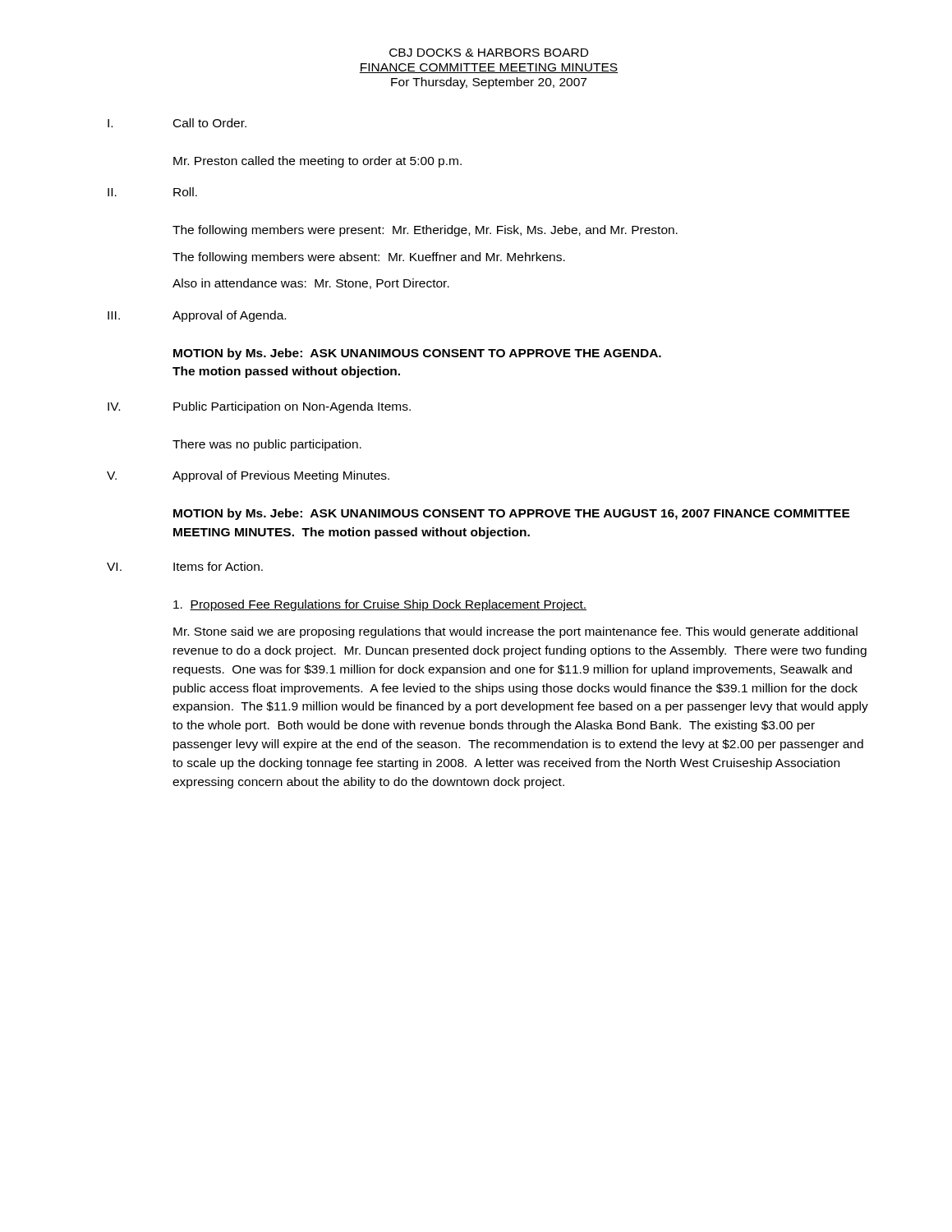The width and height of the screenshot is (952, 1232).
Task: Navigate to the text block starting "Also in attendance"
Action: (311, 283)
